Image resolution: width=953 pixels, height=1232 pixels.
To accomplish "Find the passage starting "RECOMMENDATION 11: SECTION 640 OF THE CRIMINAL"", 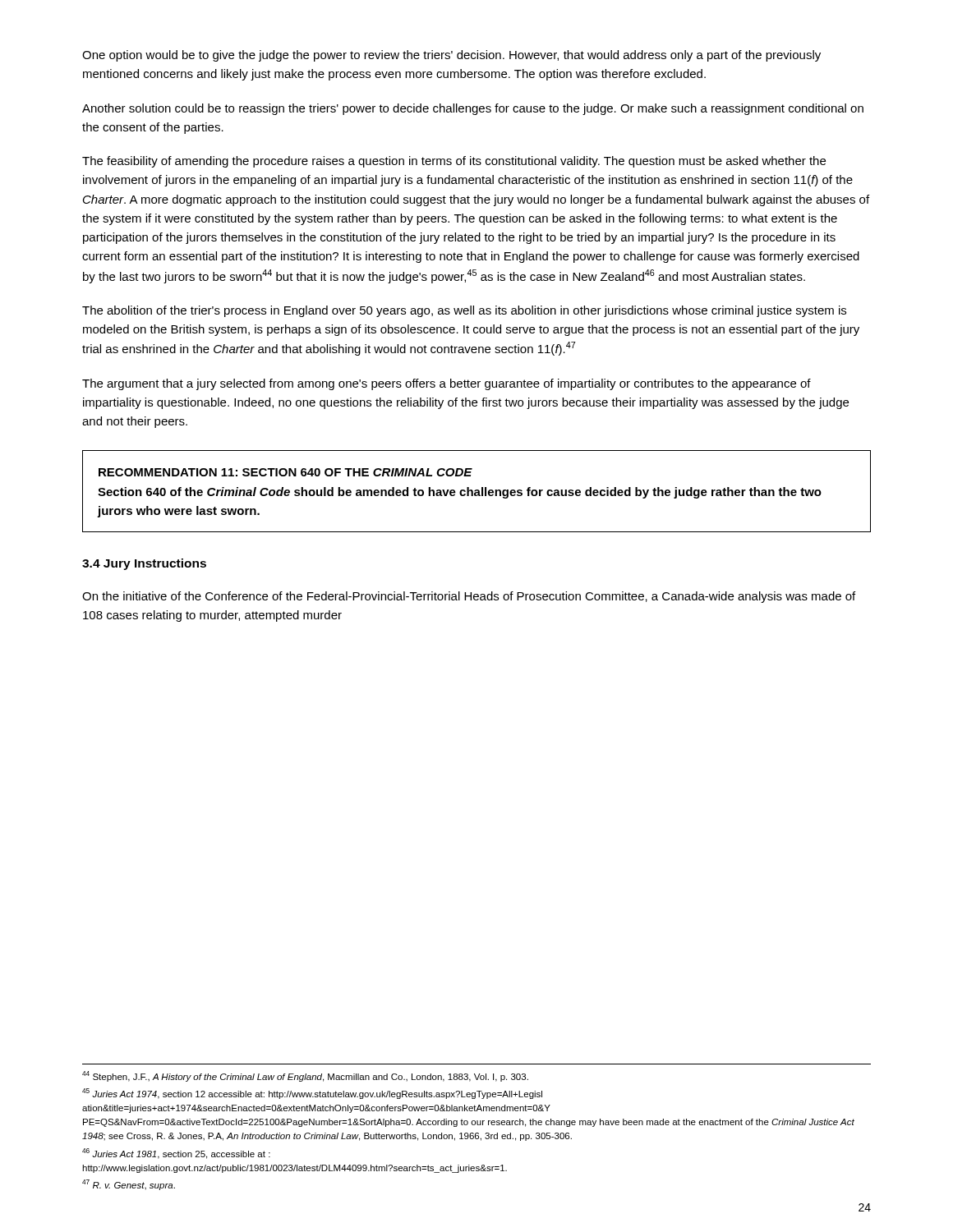I will click(476, 491).
